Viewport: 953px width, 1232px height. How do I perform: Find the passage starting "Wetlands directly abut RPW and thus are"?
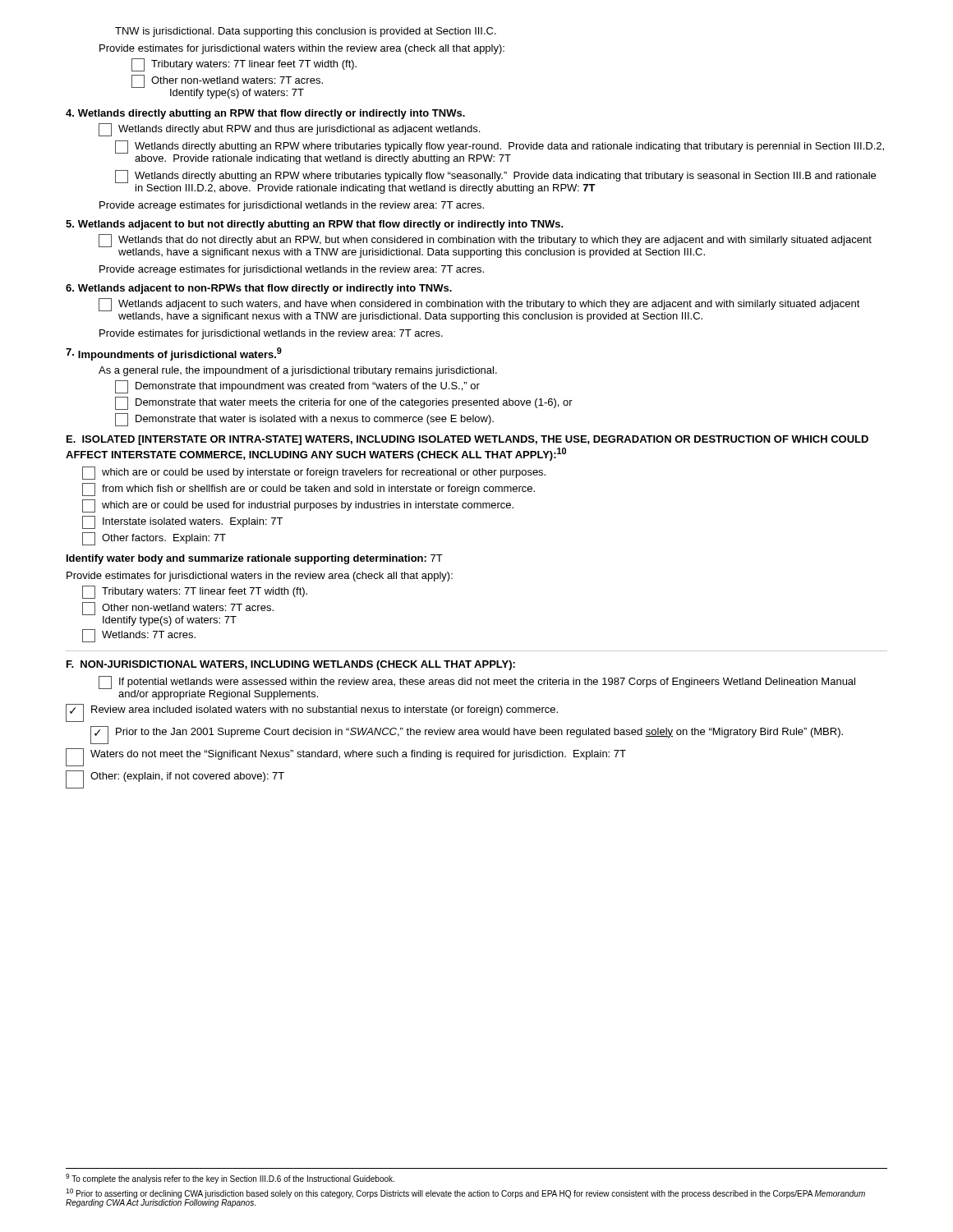[290, 129]
